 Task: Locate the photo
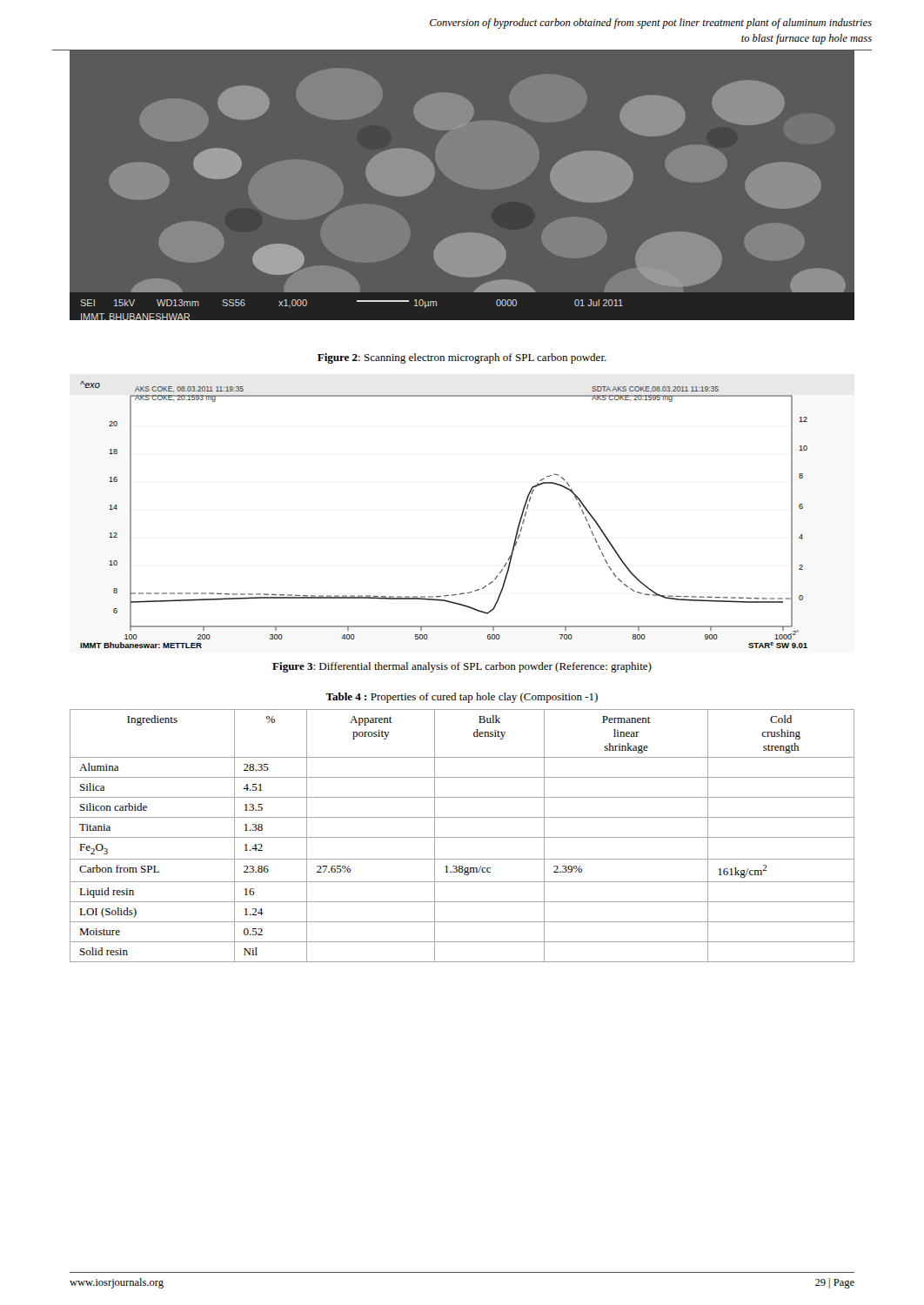(462, 198)
